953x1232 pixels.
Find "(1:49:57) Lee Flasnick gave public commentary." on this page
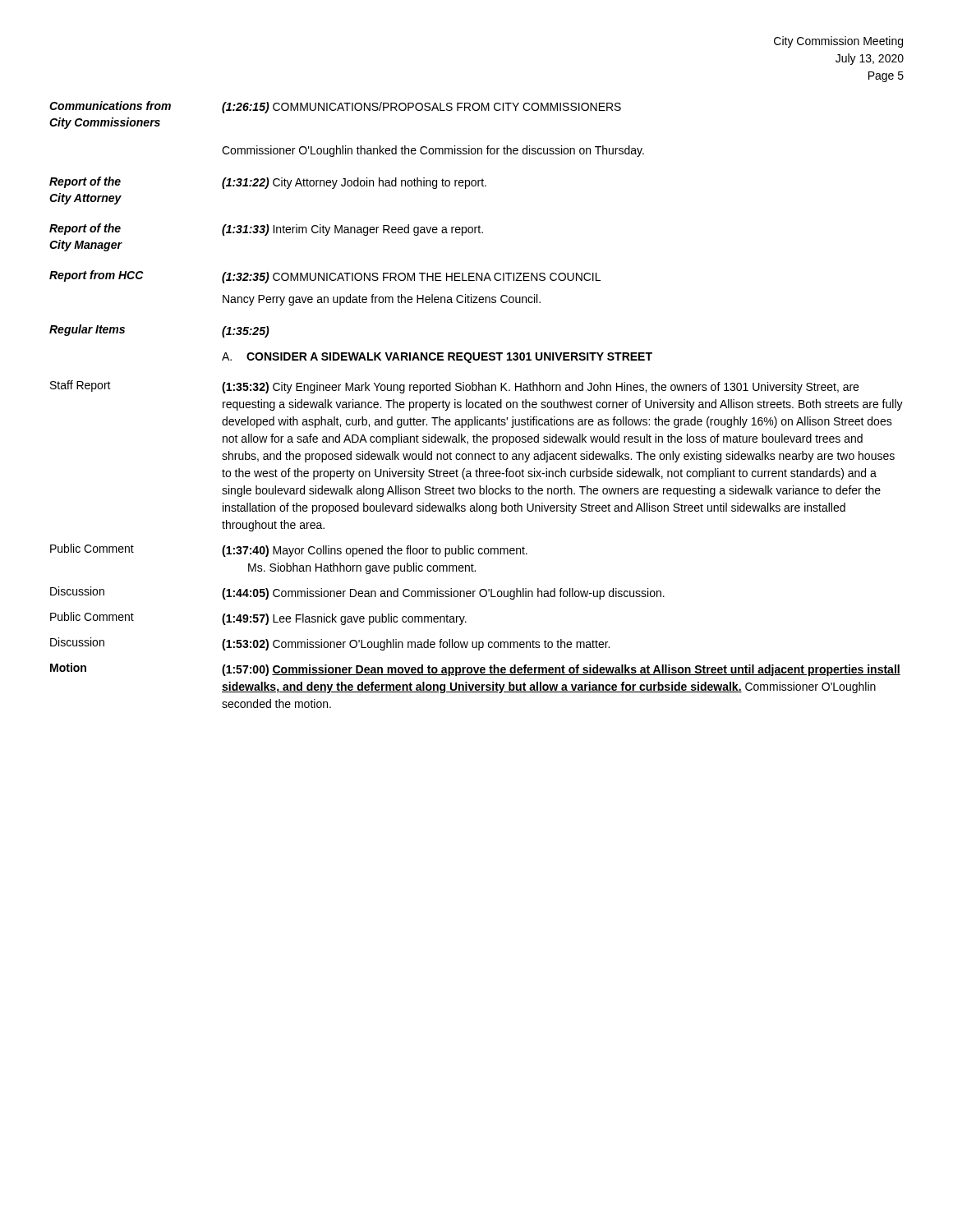click(x=344, y=618)
